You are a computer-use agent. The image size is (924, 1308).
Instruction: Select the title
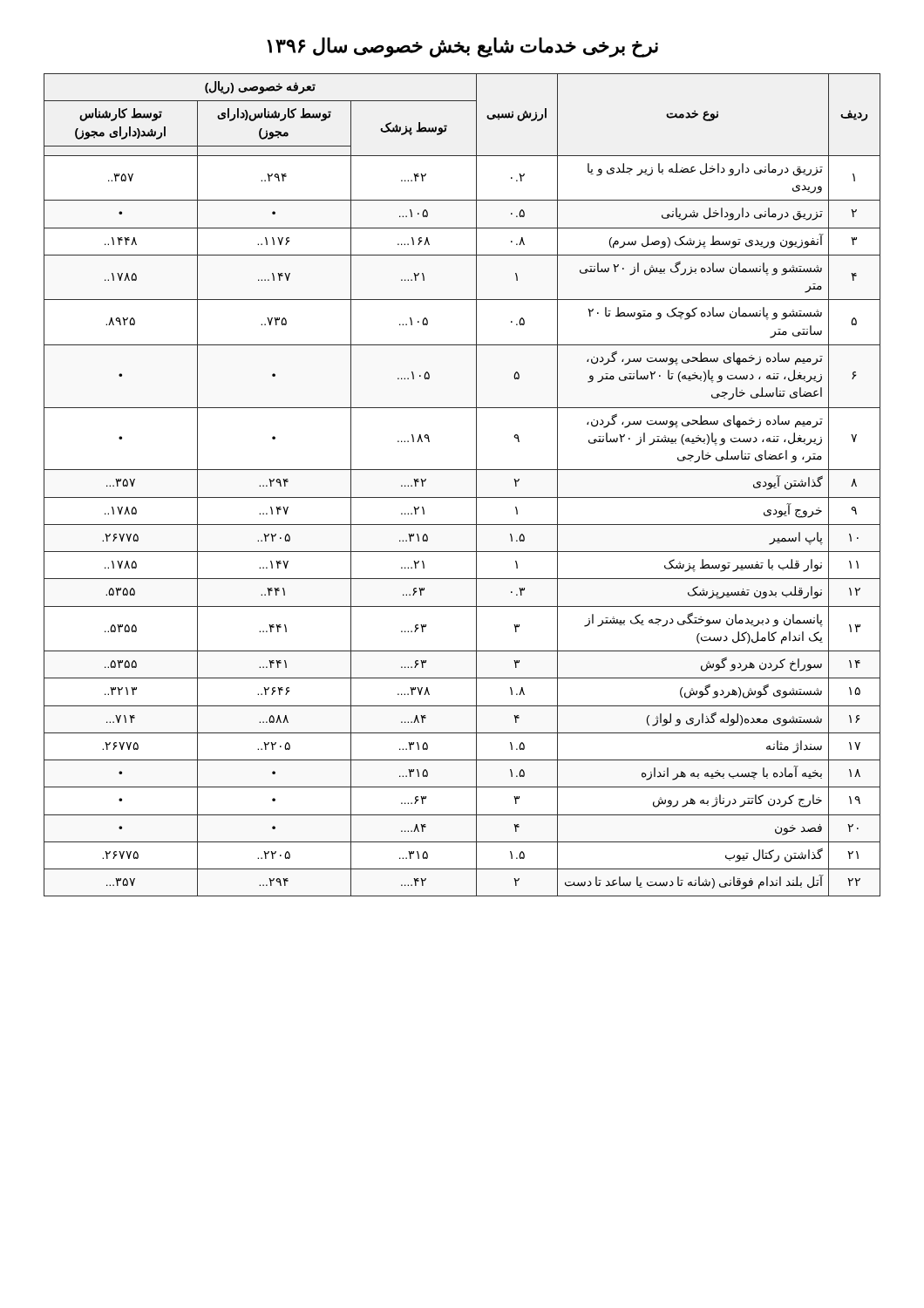(462, 46)
